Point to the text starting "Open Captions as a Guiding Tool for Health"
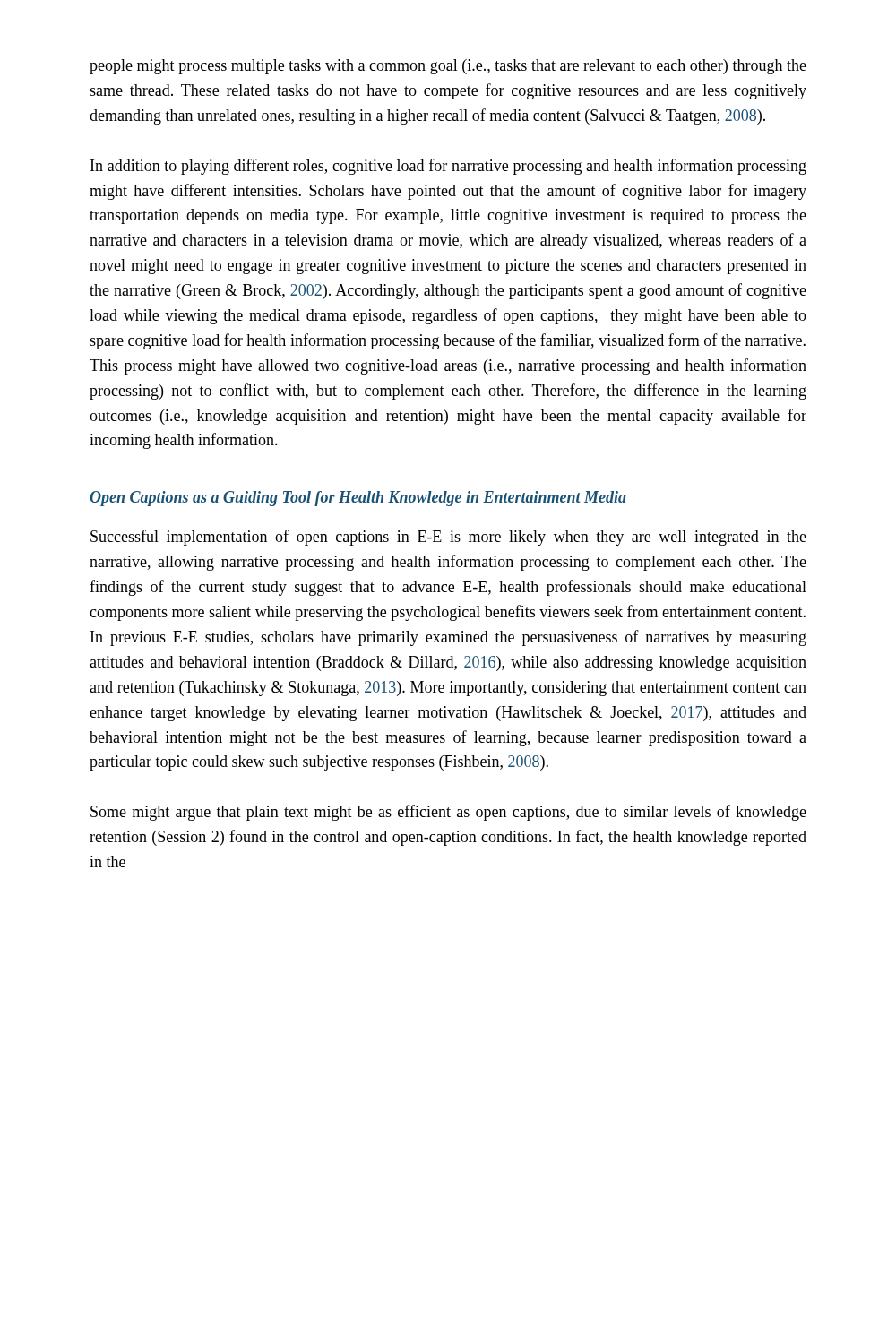The image size is (896, 1344). point(358,498)
